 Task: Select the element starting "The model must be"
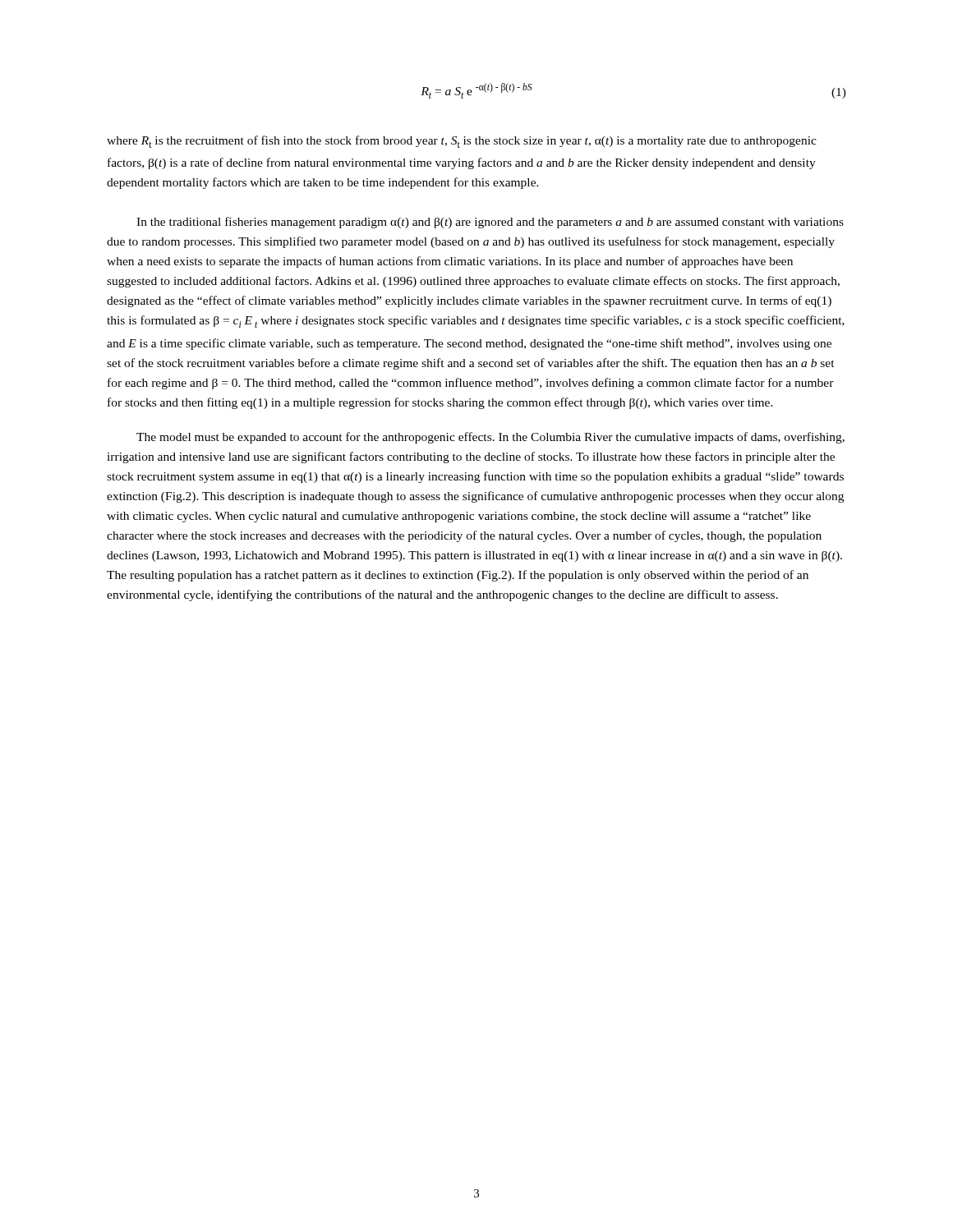click(x=476, y=515)
